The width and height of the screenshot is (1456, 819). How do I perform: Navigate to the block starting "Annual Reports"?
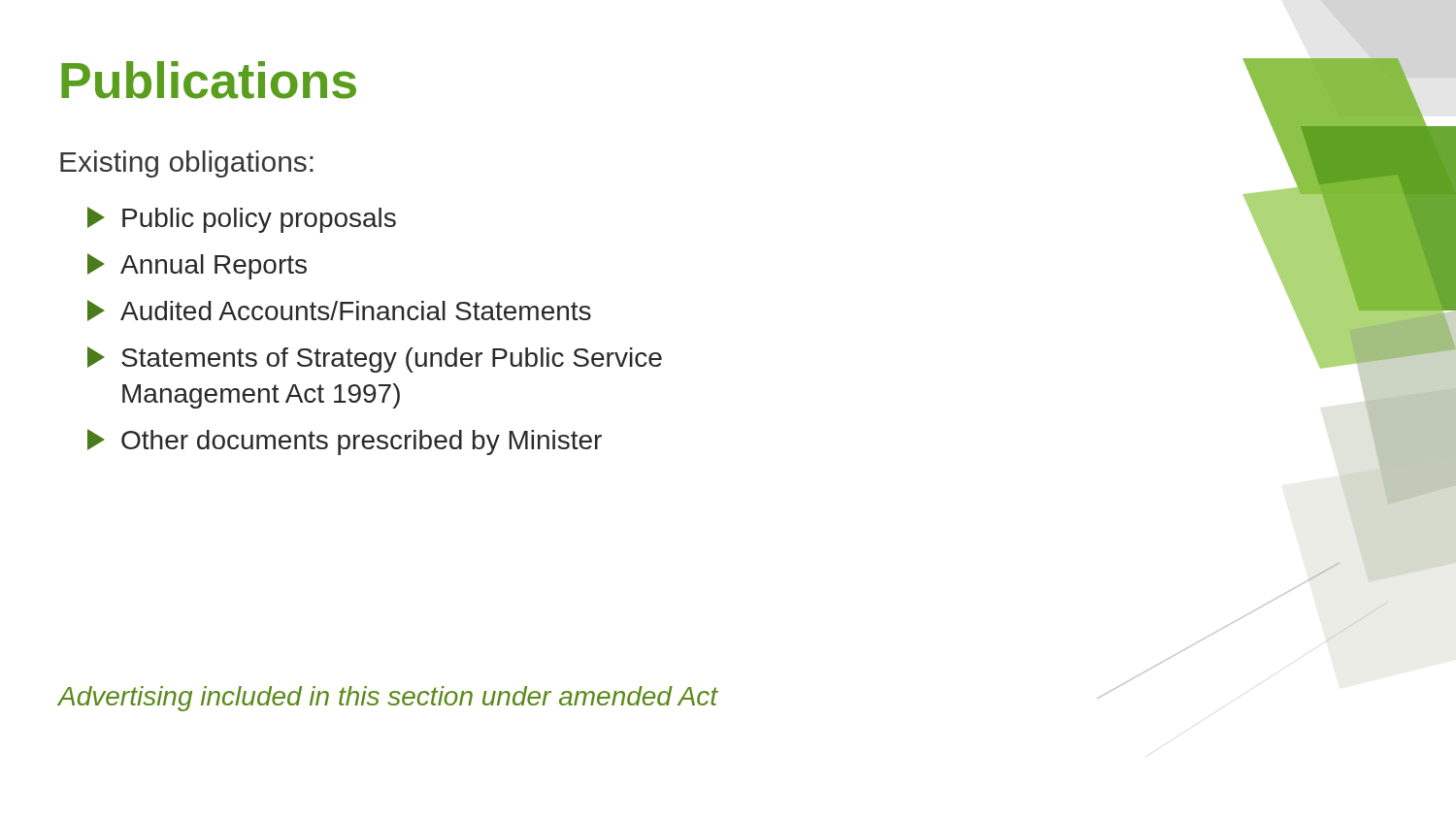click(x=197, y=266)
